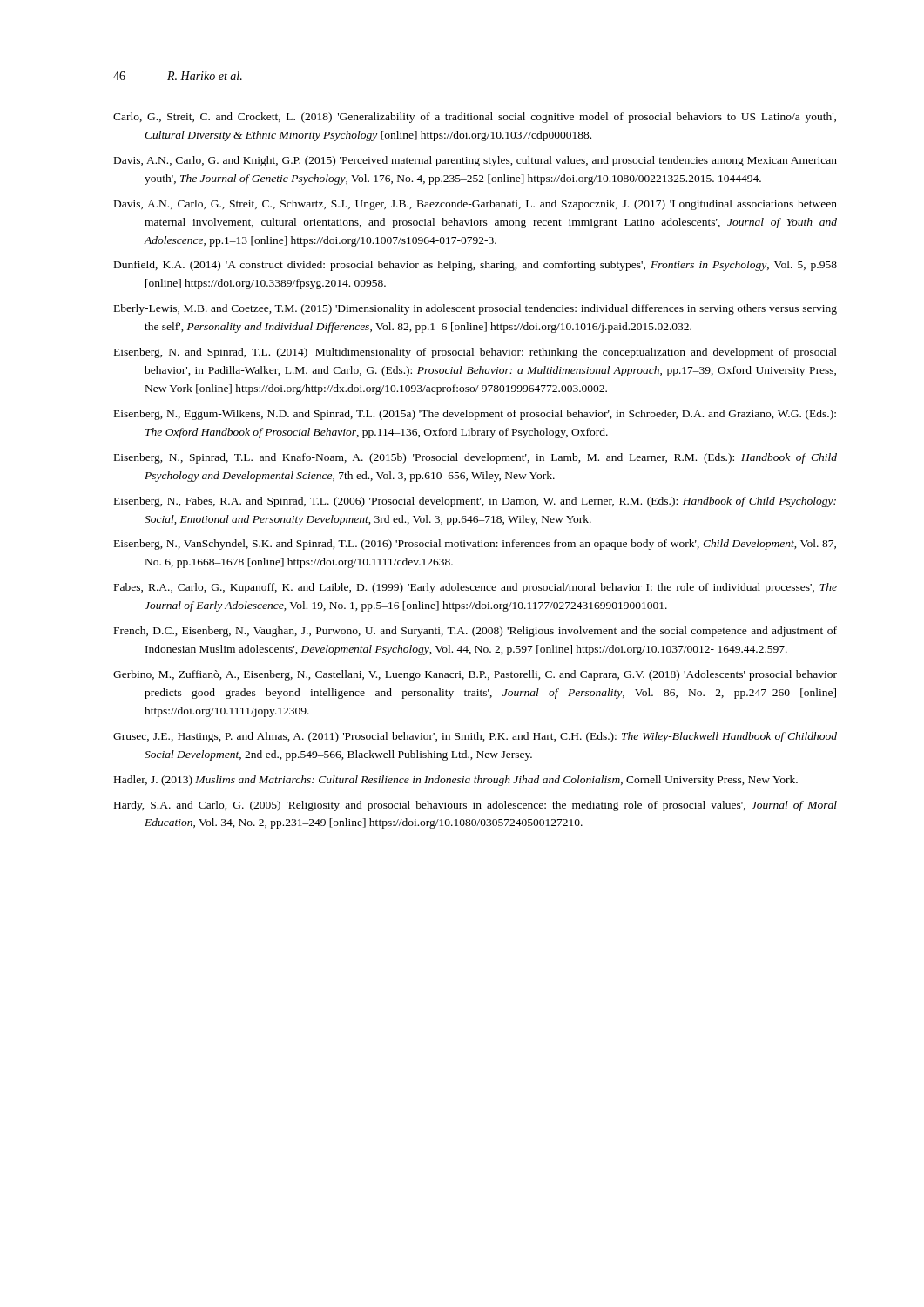Viewport: 924px width, 1307px height.
Task: Click the passage that begins "Davis, A.N., Carlo, G., Streit, C.,"
Action: pyautogui.click(x=475, y=221)
